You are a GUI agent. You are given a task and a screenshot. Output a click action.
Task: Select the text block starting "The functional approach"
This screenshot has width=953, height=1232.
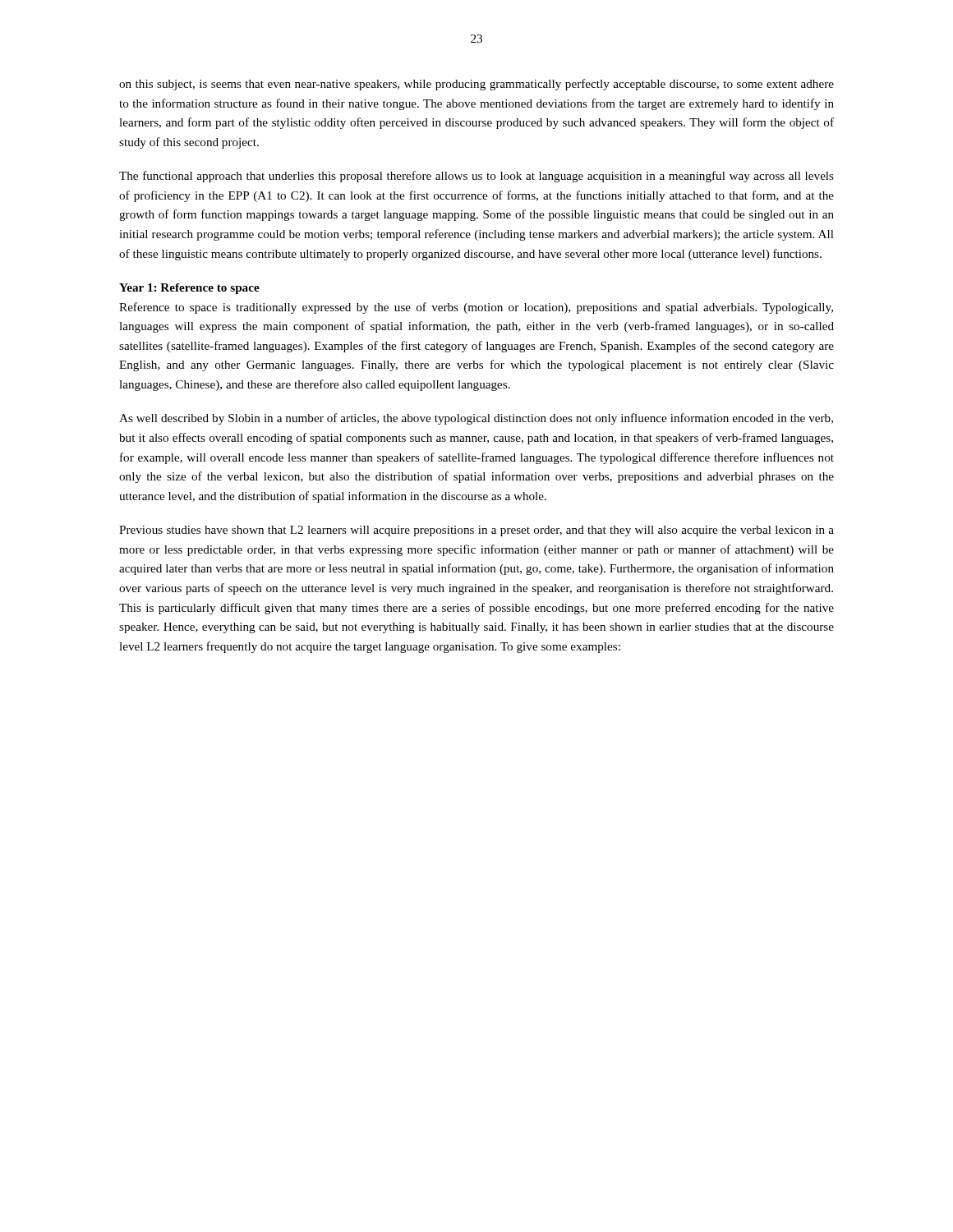476,214
